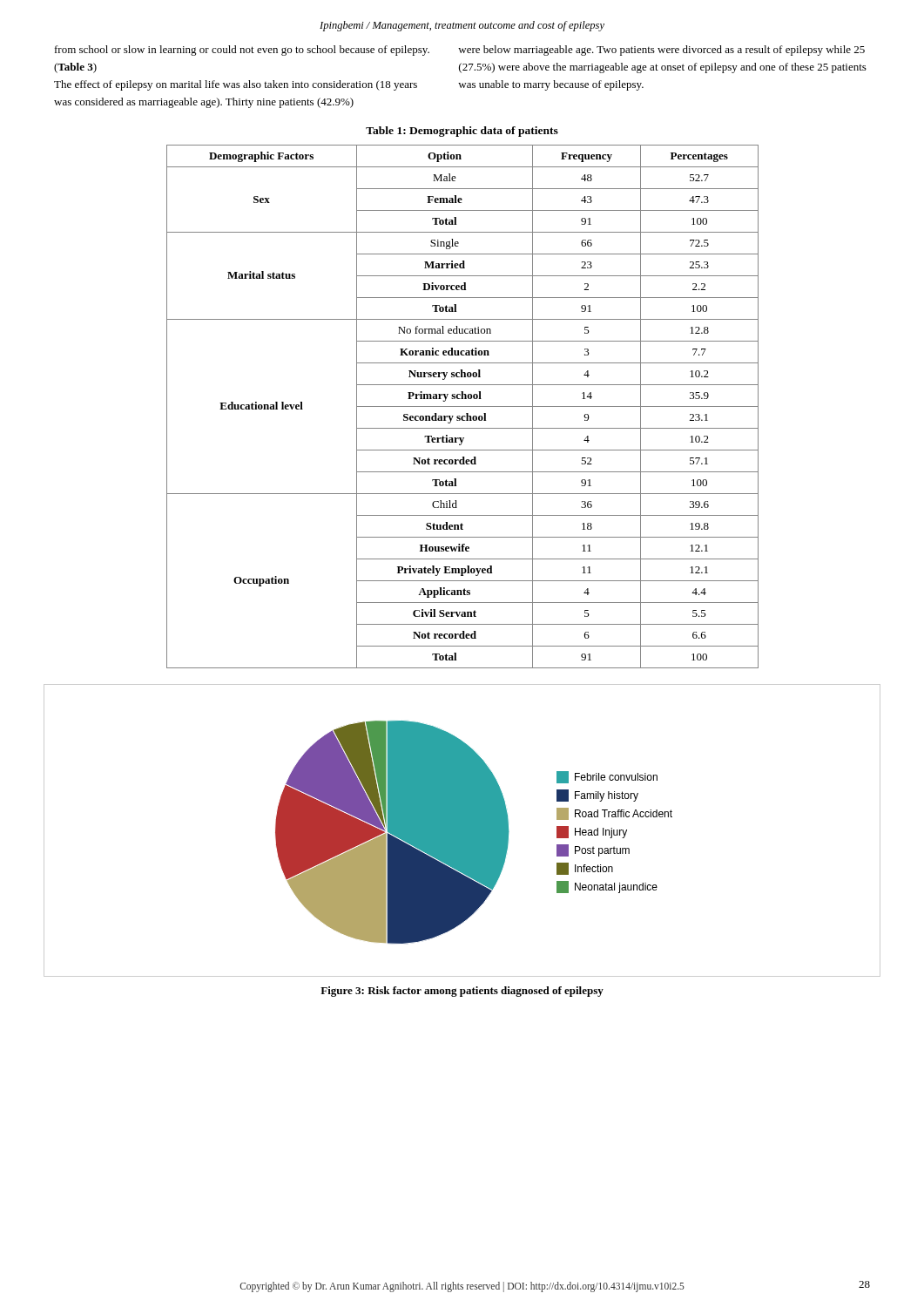The height and width of the screenshot is (1307, 924).
Task: Find the region starting "from school or slow in"
Action: tap(242, 76)
